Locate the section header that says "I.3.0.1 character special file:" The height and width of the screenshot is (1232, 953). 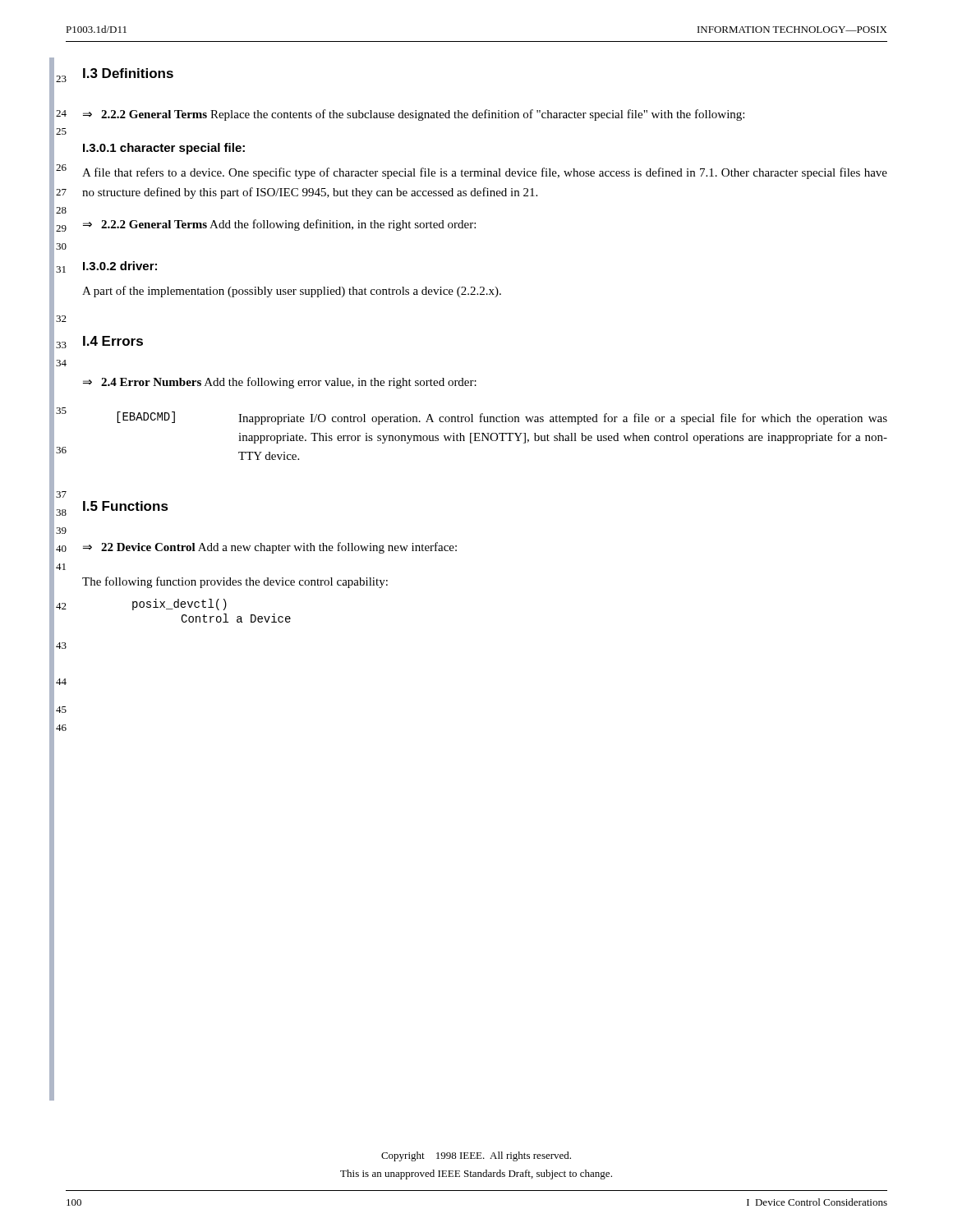[x=164, y=148]
